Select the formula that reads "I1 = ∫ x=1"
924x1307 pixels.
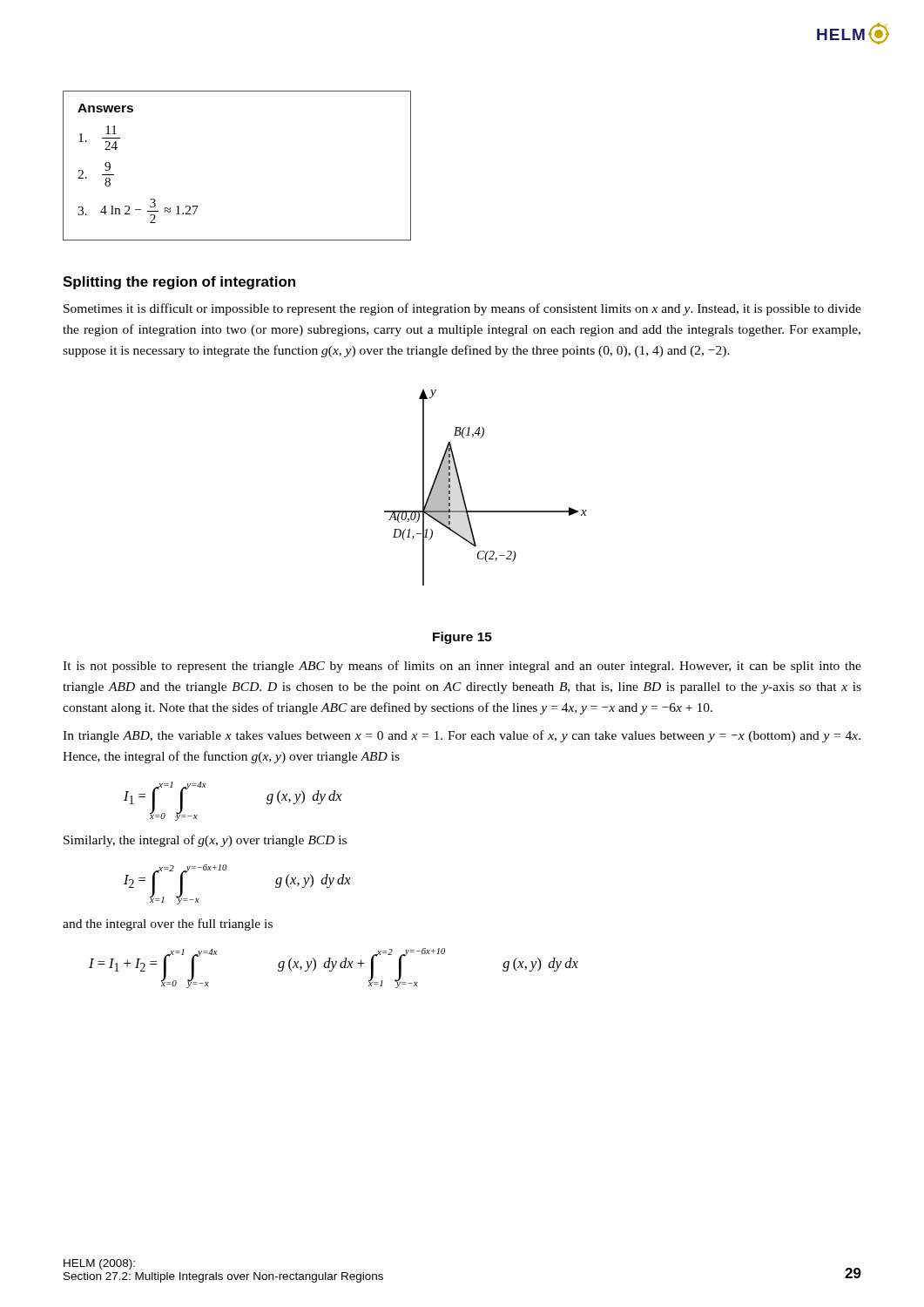click(155, 801)
